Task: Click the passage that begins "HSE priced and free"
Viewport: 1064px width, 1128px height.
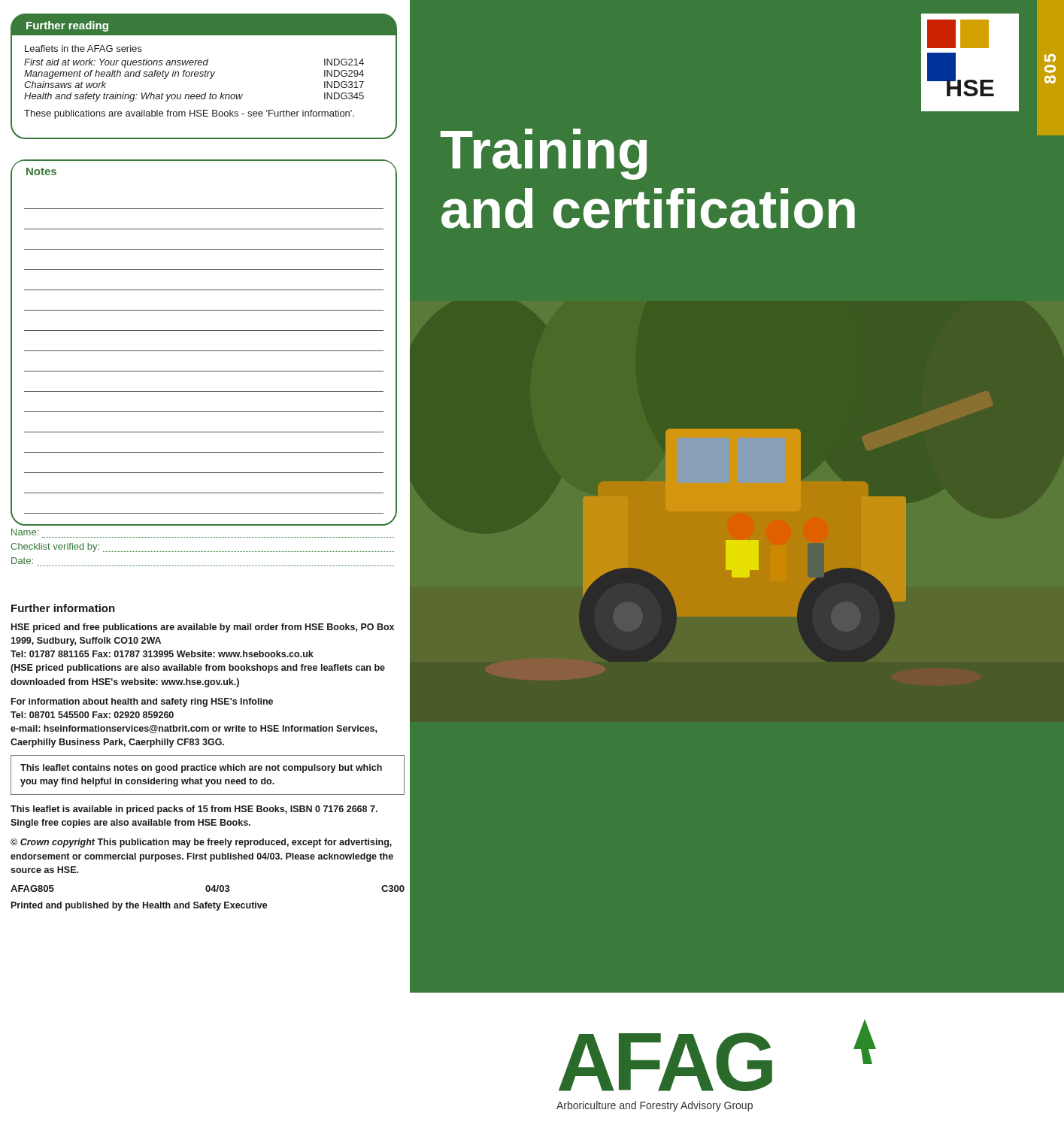Action: (202, 654)
